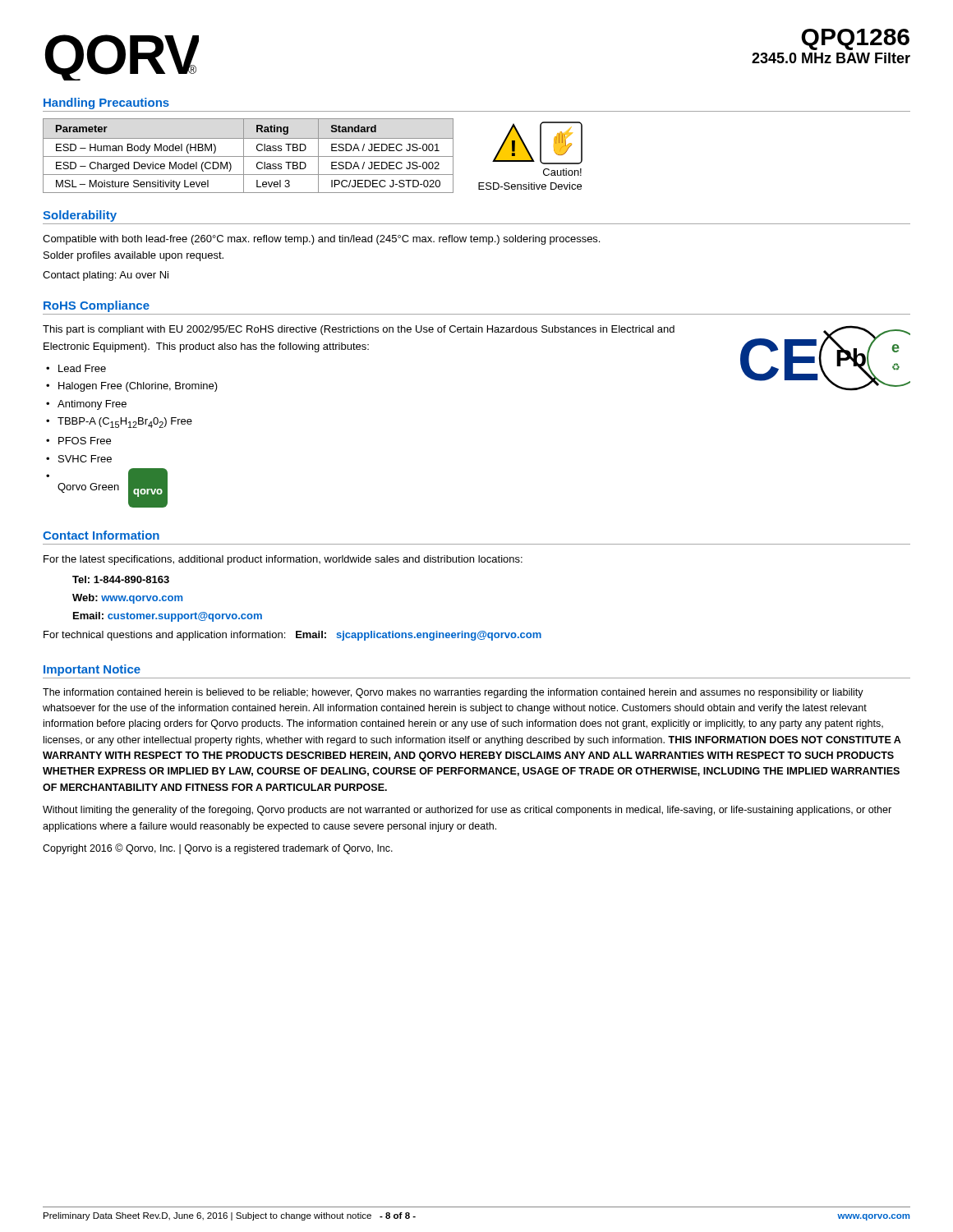Image resolution: width=953 pixels, height=1232 pixels.
Task: Find the block starting "Contact Information"
Action: (101, 535)
